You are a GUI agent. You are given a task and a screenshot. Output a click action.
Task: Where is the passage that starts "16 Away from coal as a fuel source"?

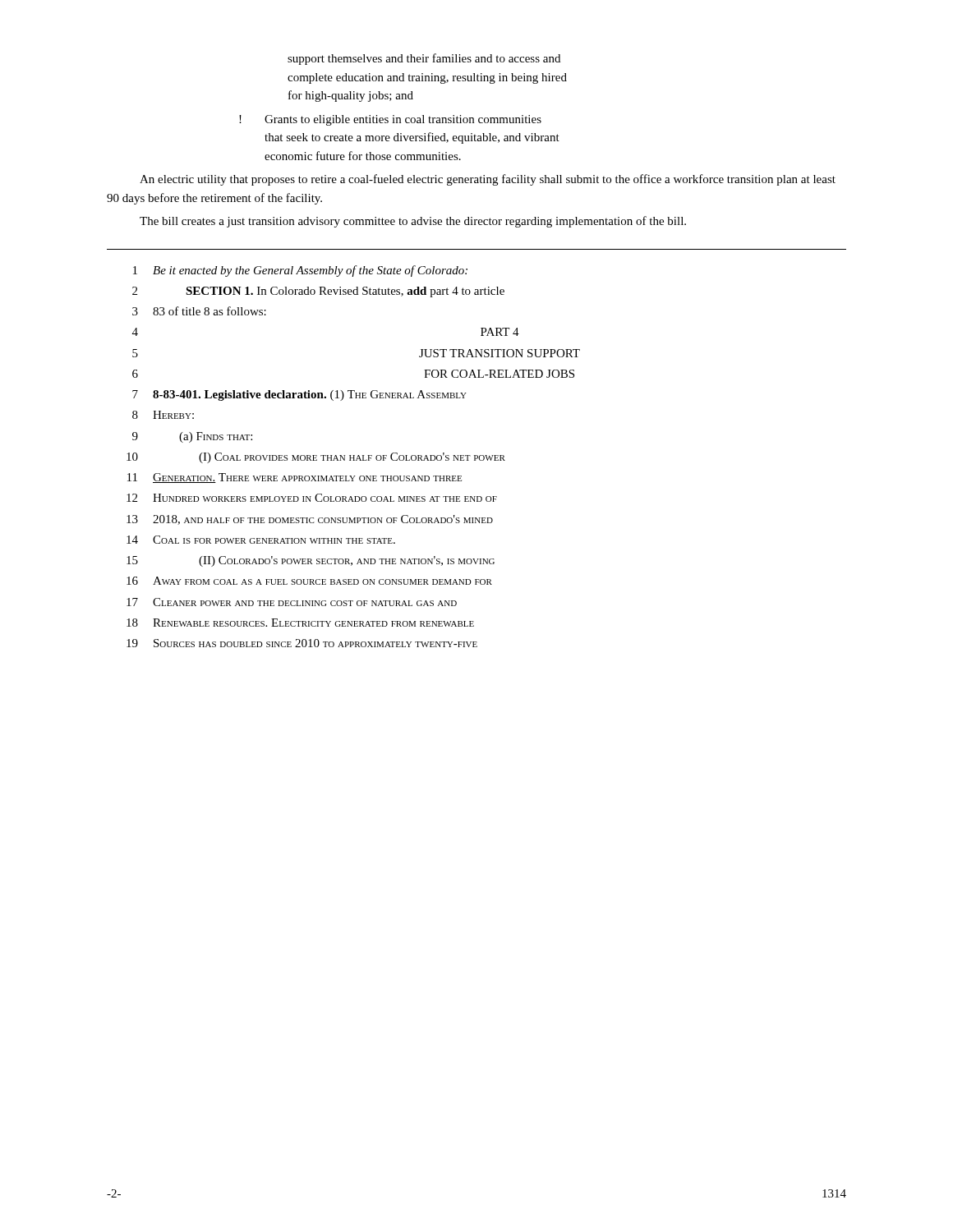pyautogui.click(x=476, y=581)
